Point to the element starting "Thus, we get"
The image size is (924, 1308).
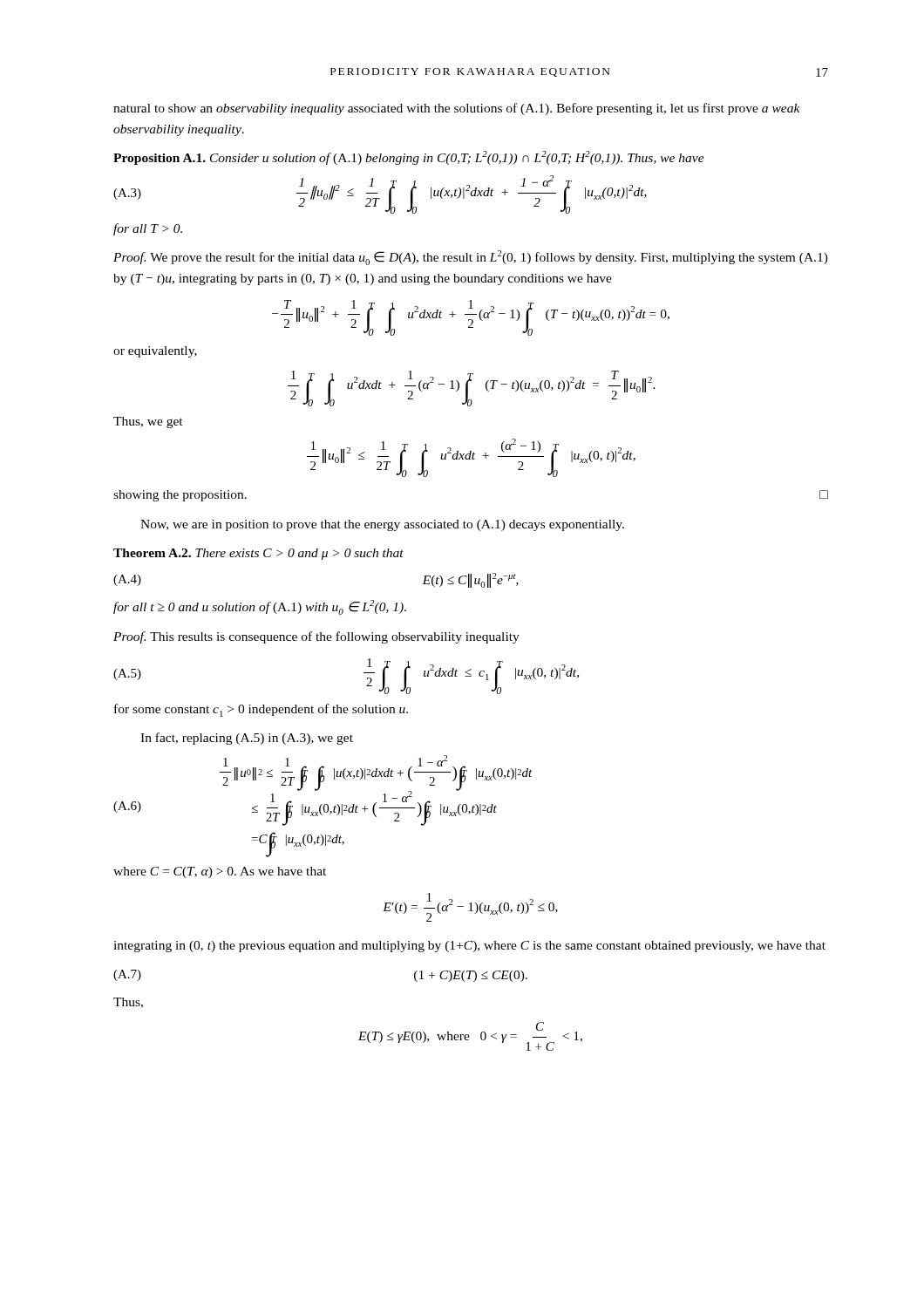tap(148, 421)
